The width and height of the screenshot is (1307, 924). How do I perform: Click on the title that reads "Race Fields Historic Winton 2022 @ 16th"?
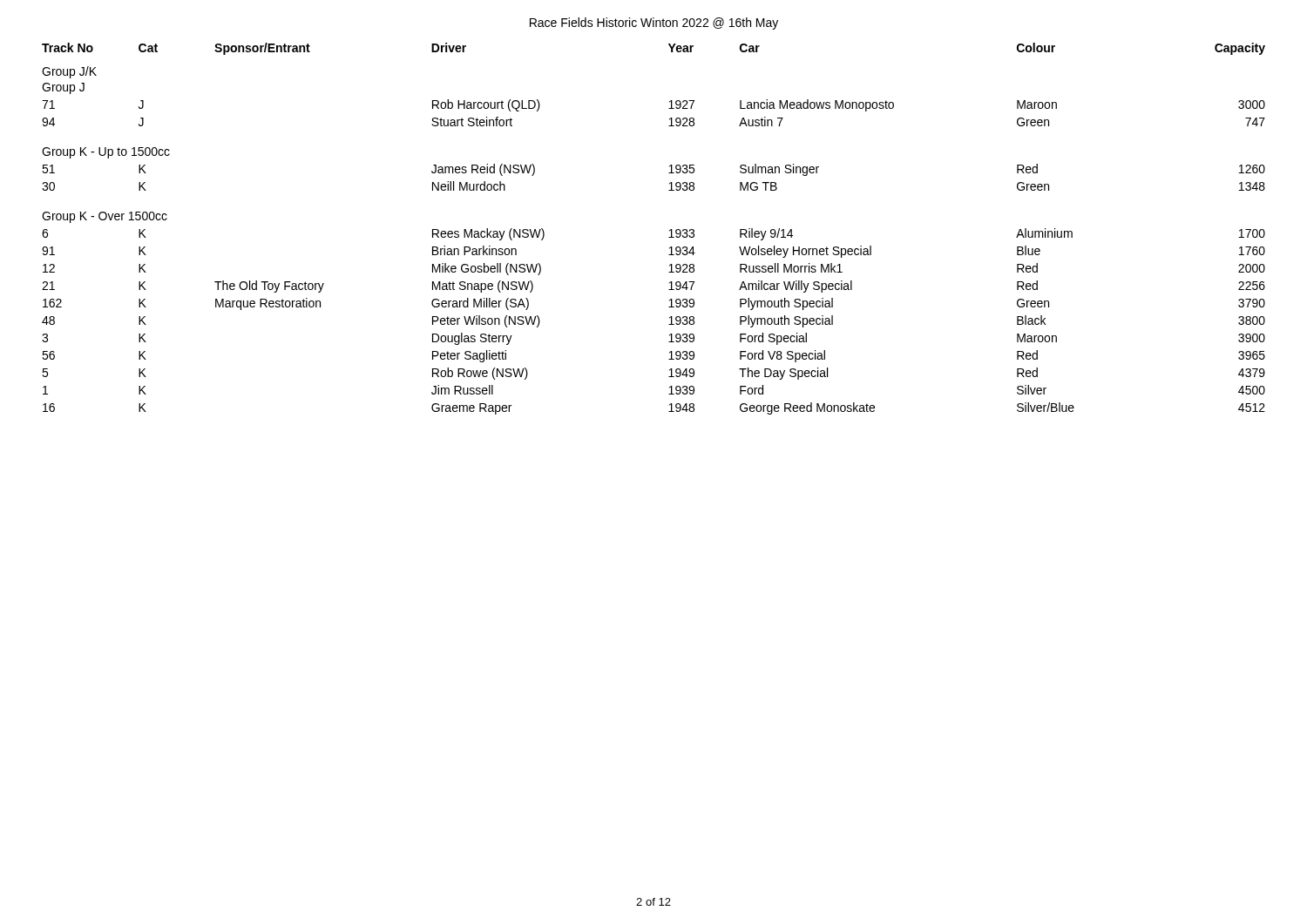654,23
